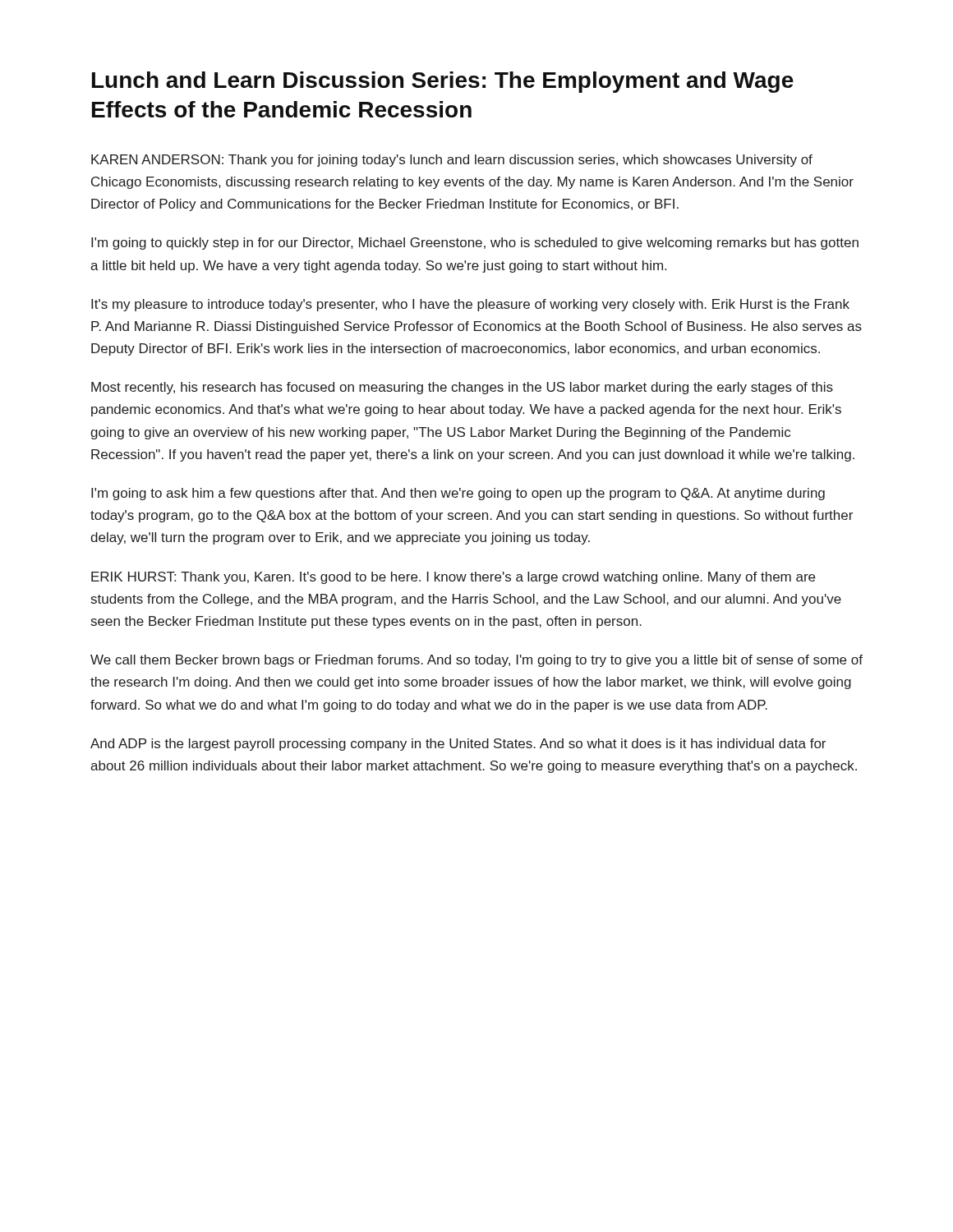Select the element starting "ERIK HURST: Thank you,"
The height and width of the screenshot is (1232, 953).
pos(466,599)
